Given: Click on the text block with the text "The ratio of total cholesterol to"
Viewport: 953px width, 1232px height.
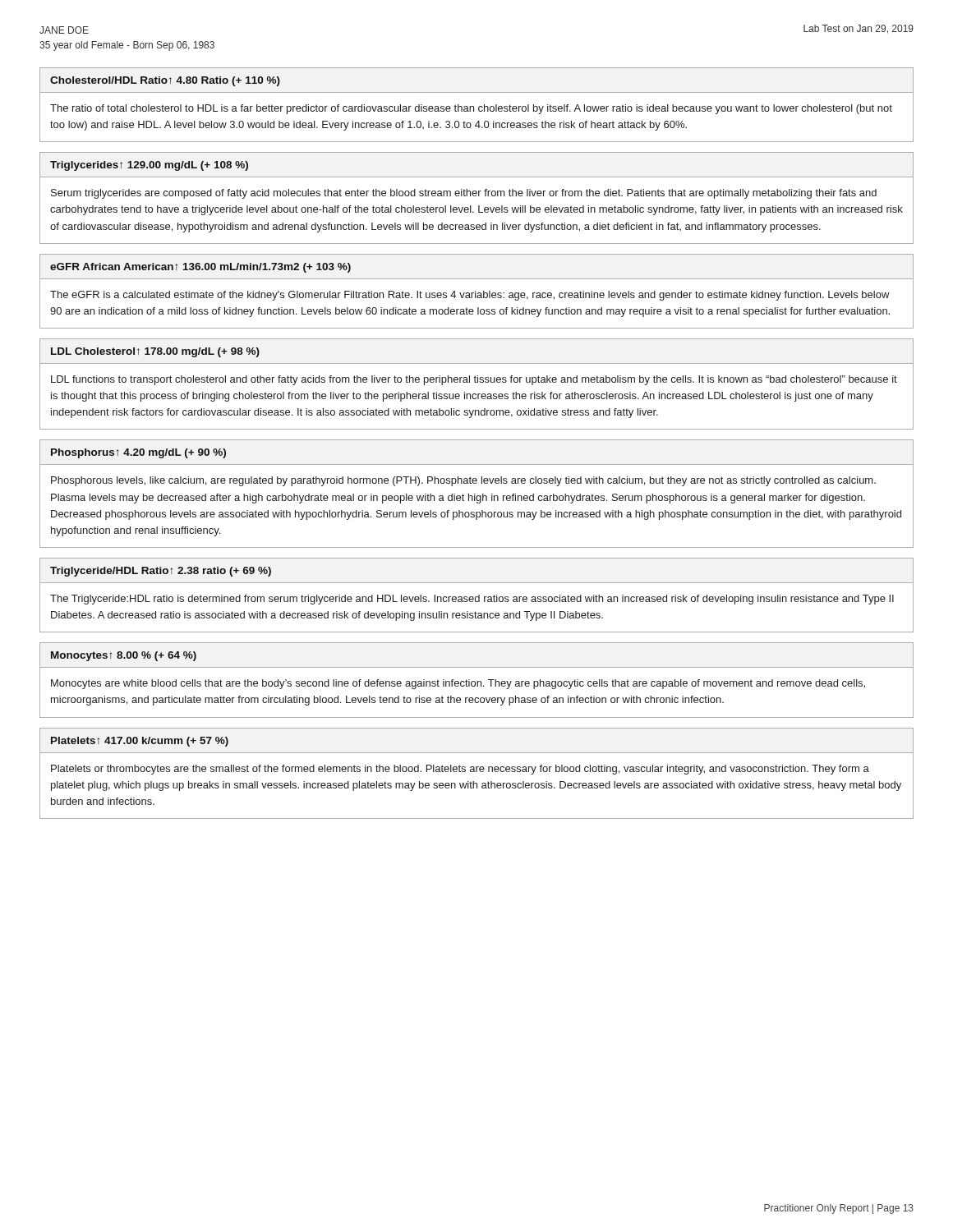Looking at the screenshot, I should (x=471, y=116).
